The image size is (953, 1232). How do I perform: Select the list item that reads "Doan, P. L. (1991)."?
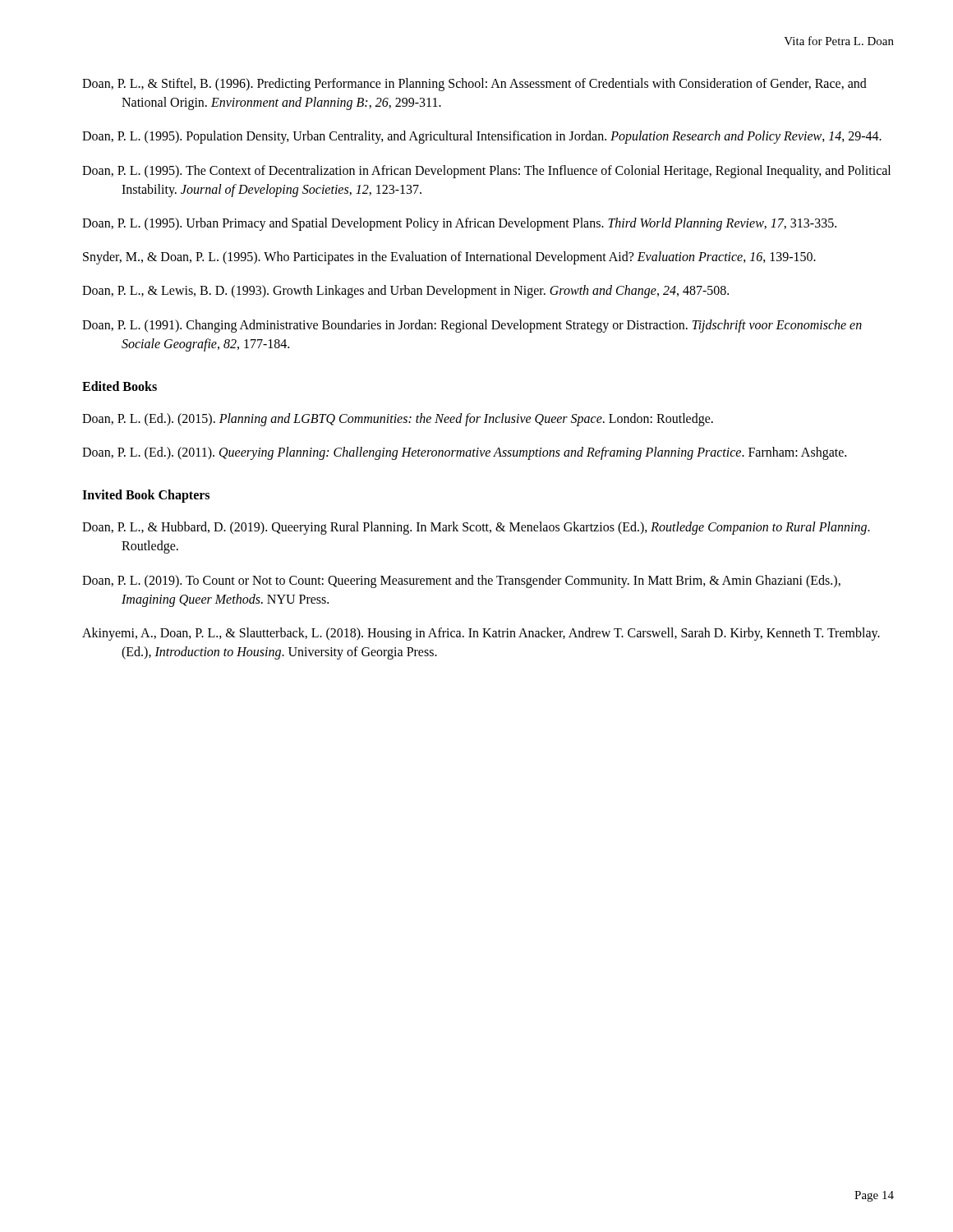[488, 334]
